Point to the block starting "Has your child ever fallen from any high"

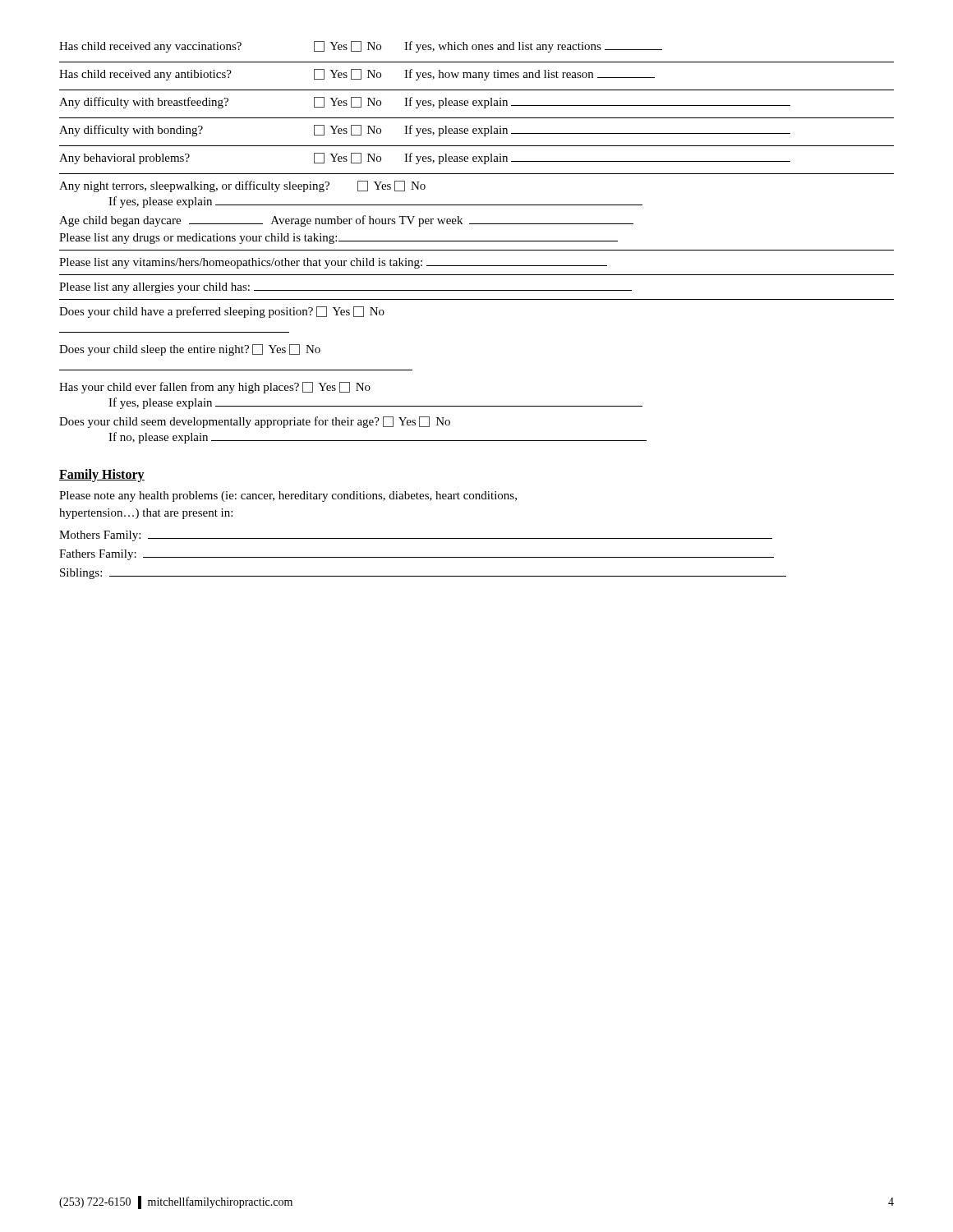tap(215, 387)
